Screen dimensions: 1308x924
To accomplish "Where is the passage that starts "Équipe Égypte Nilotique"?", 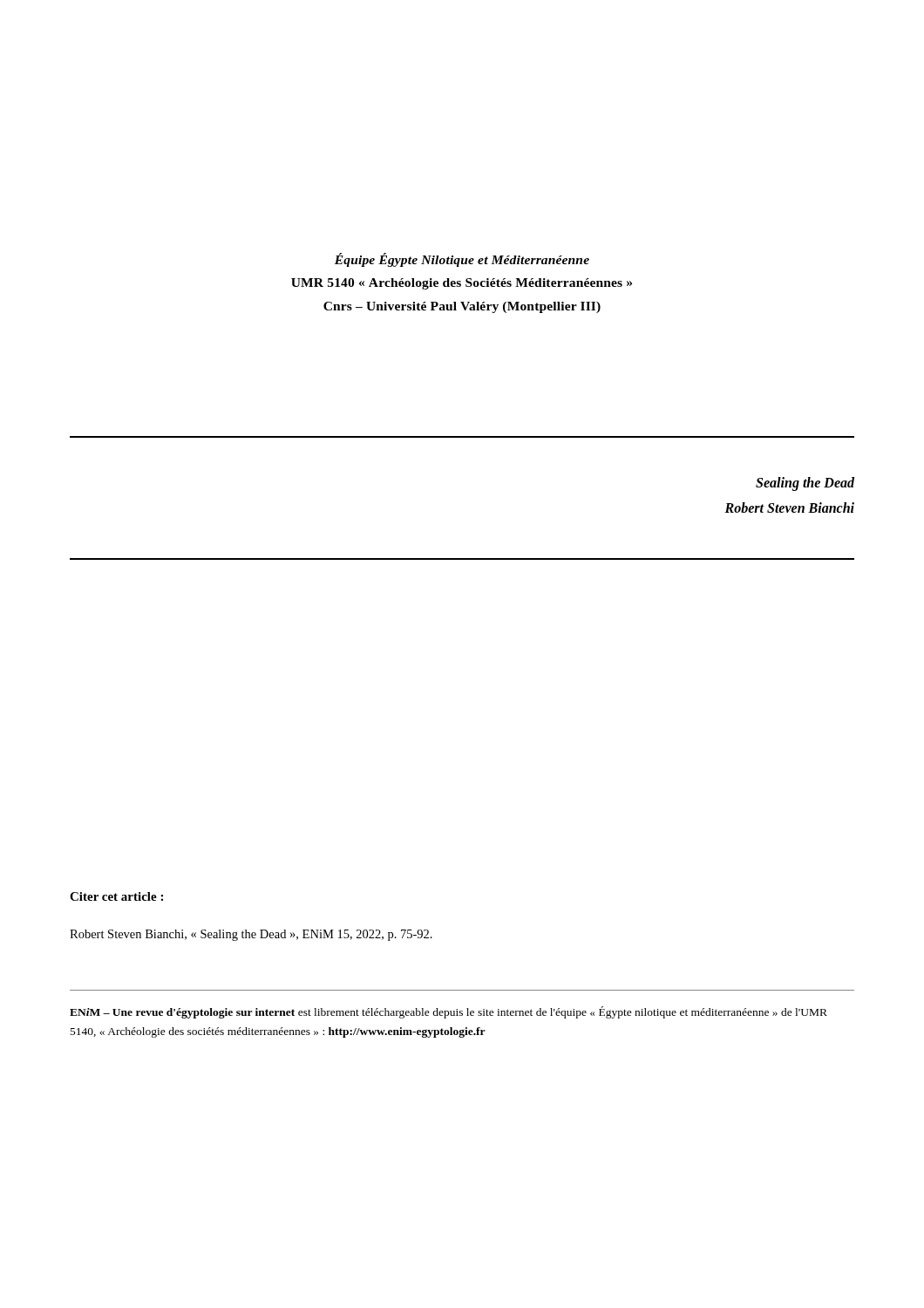I will (x=462, y=282).
